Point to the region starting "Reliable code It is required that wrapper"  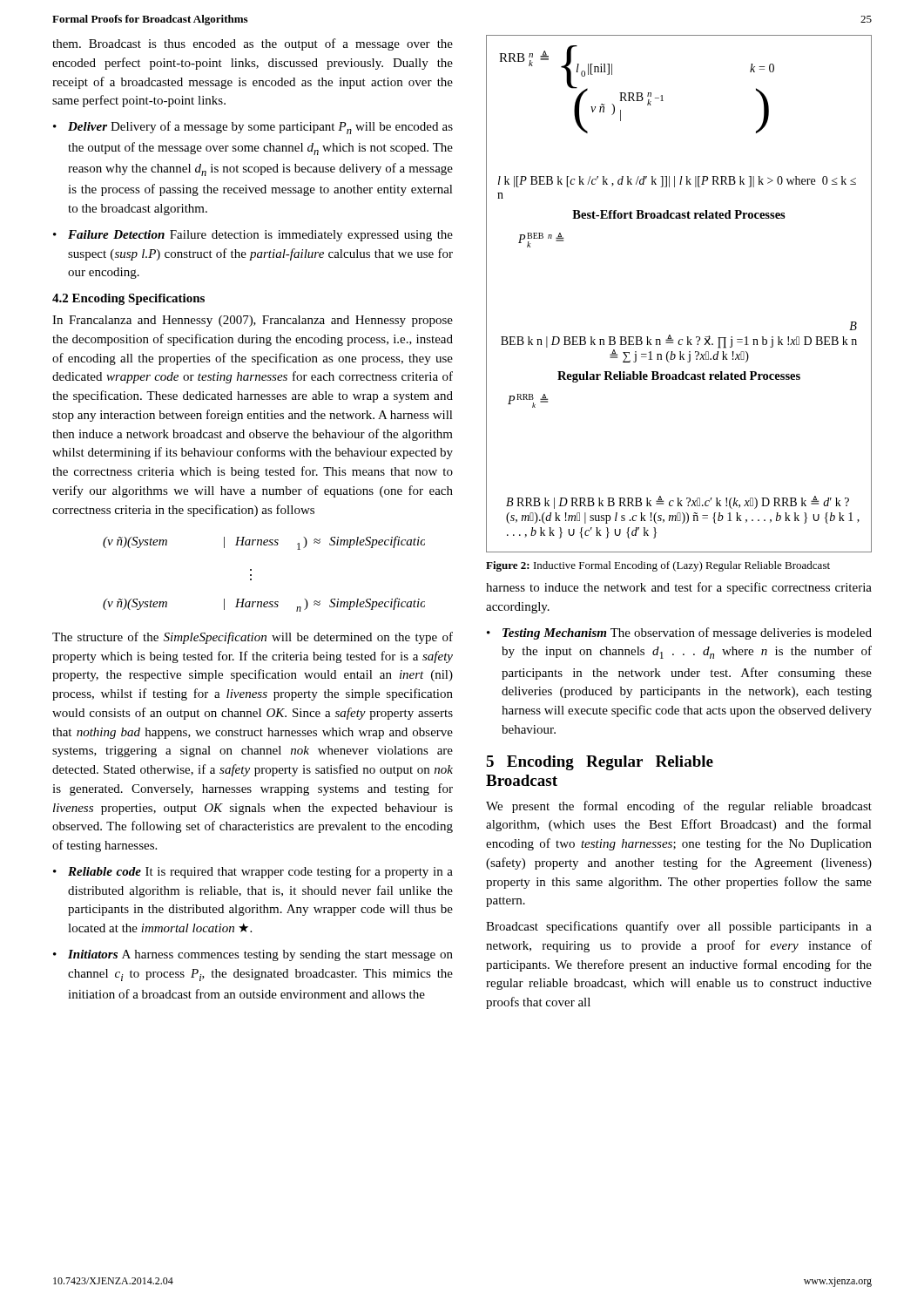coord(260,900)
